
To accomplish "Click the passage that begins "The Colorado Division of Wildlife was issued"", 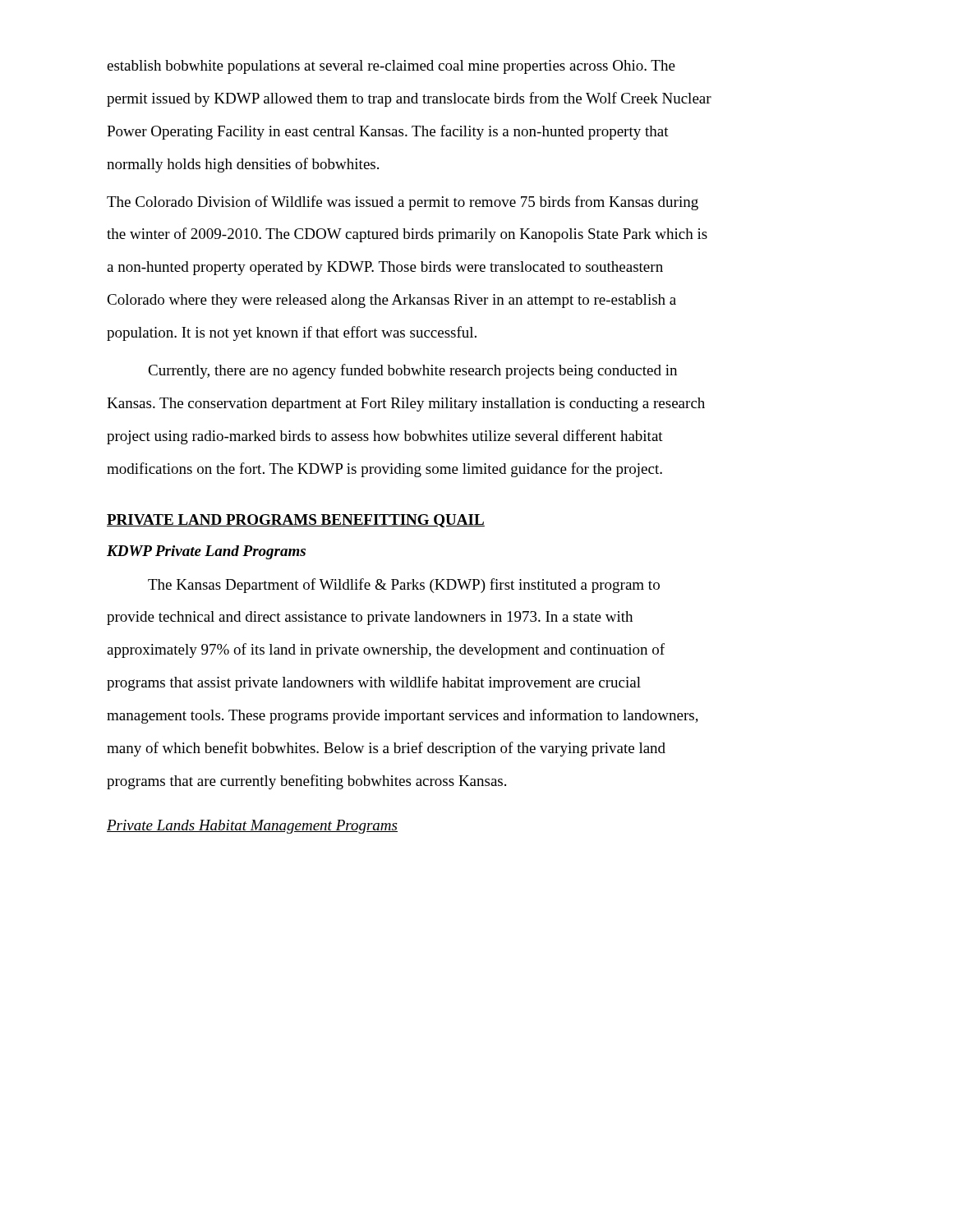I will 476,267.
